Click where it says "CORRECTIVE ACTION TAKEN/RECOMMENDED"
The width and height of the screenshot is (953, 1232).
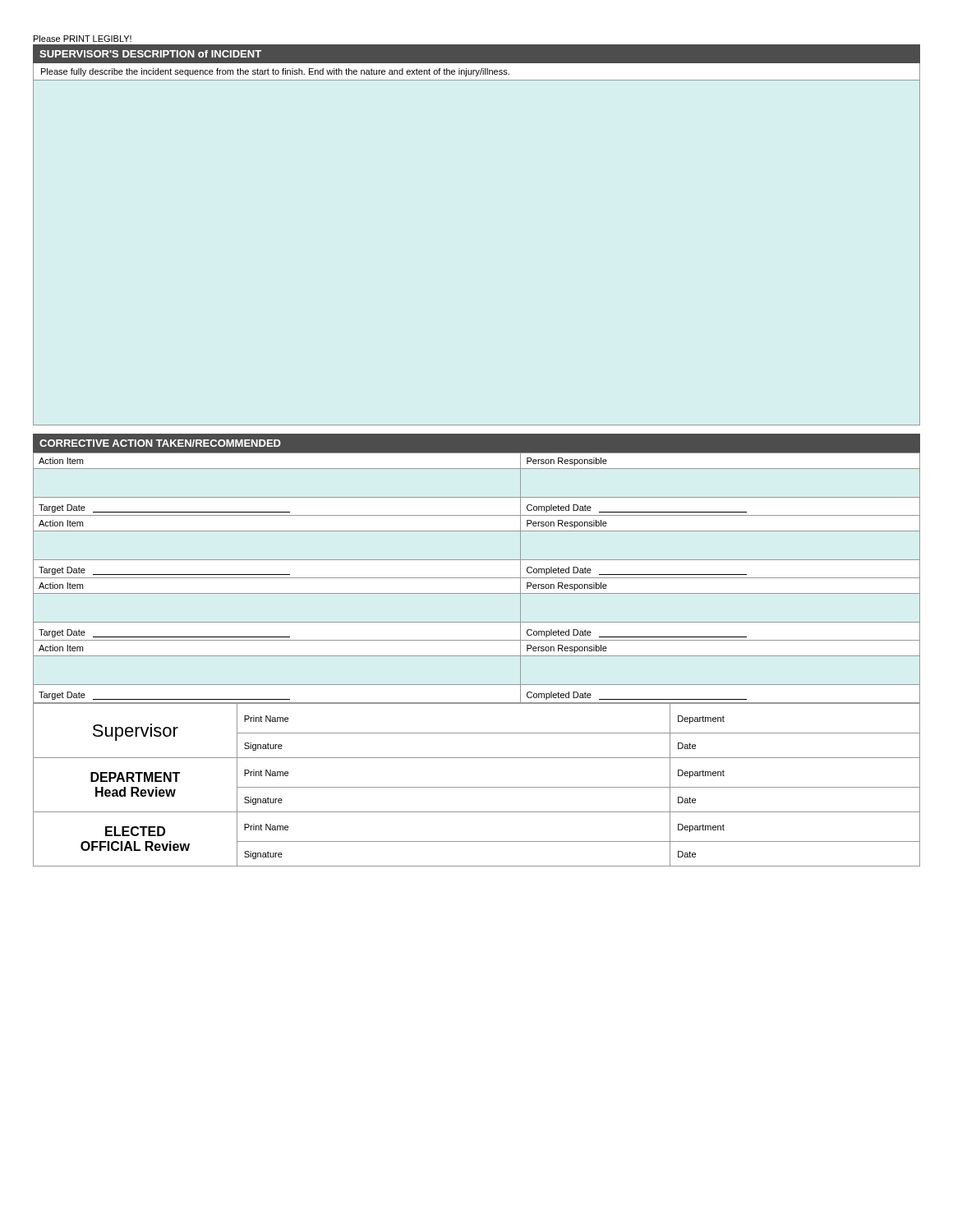(x=476, y=443)
